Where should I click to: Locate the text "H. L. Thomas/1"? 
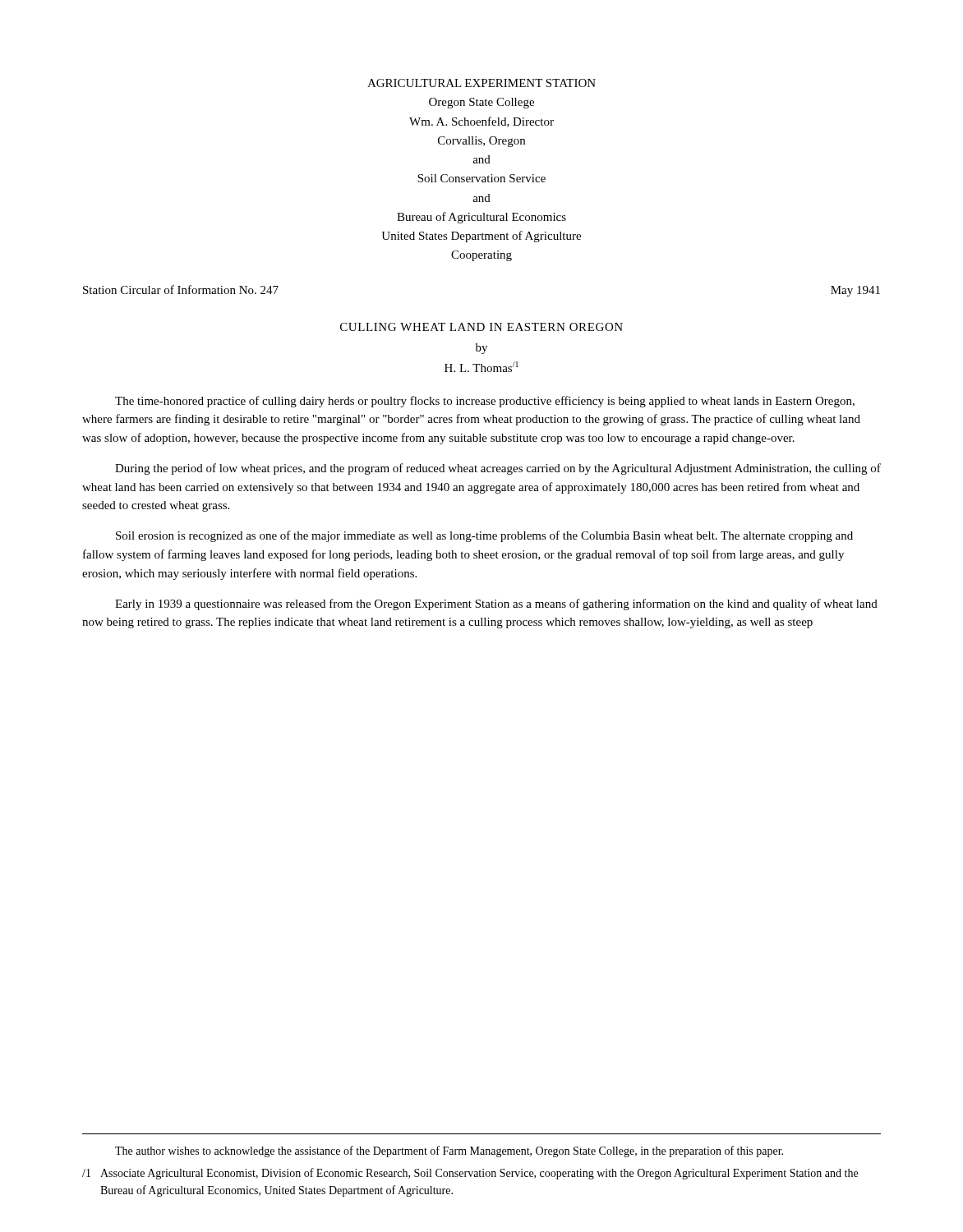(x=482, y=367)
